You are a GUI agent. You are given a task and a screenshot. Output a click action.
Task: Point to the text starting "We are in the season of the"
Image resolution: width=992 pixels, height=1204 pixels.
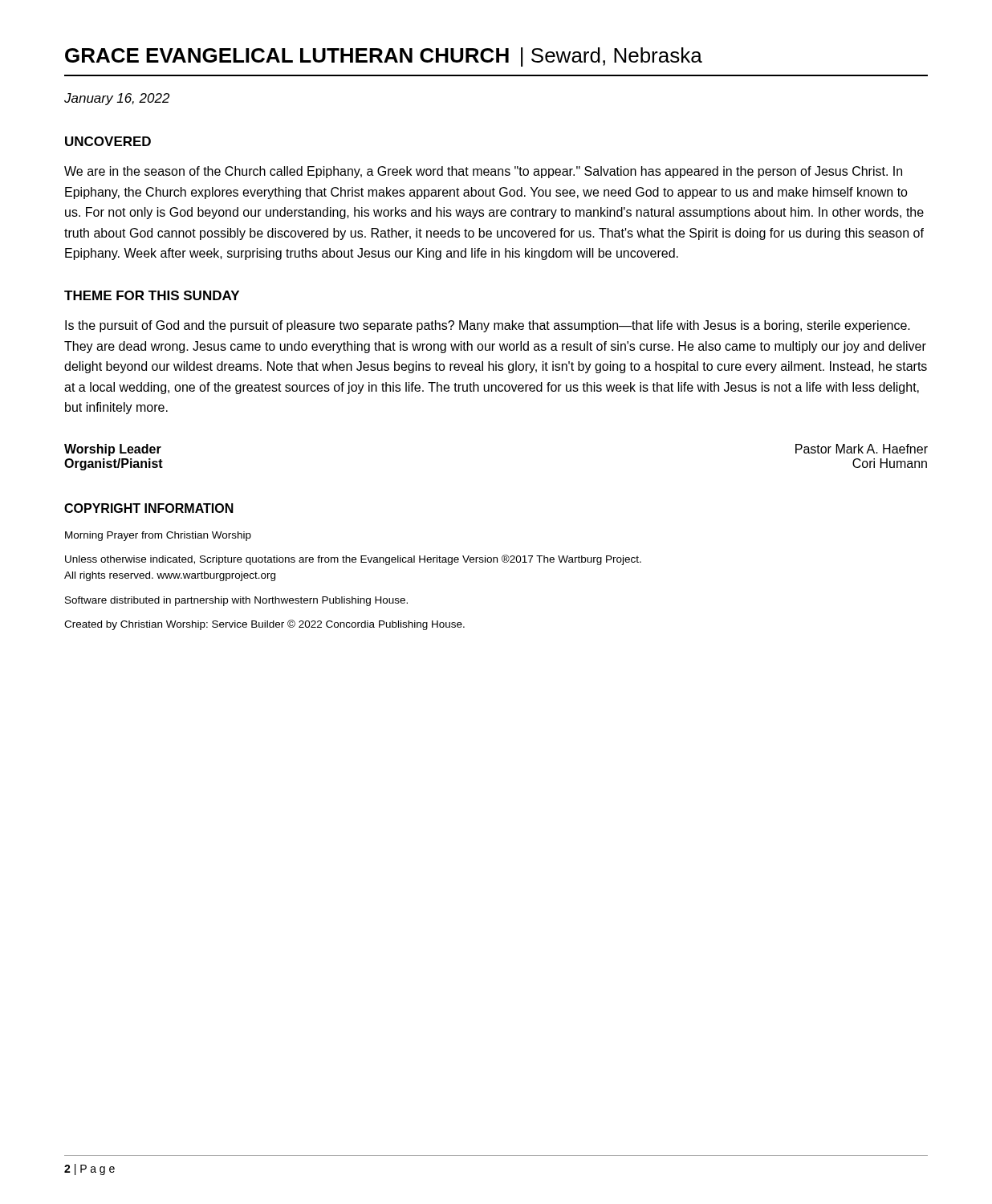(x=494, y=212)
